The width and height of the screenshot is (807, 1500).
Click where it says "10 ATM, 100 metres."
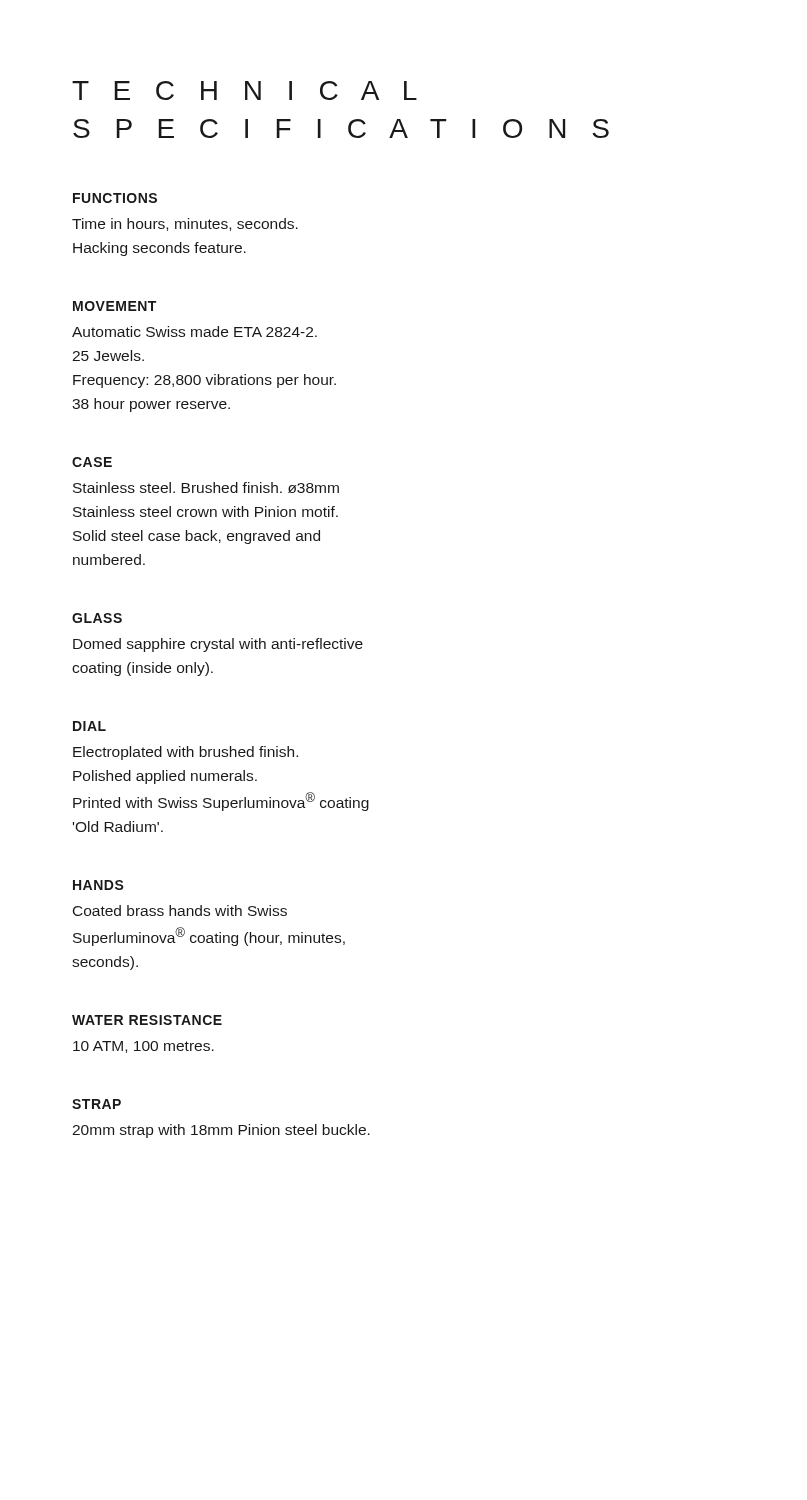point(143,1046)
